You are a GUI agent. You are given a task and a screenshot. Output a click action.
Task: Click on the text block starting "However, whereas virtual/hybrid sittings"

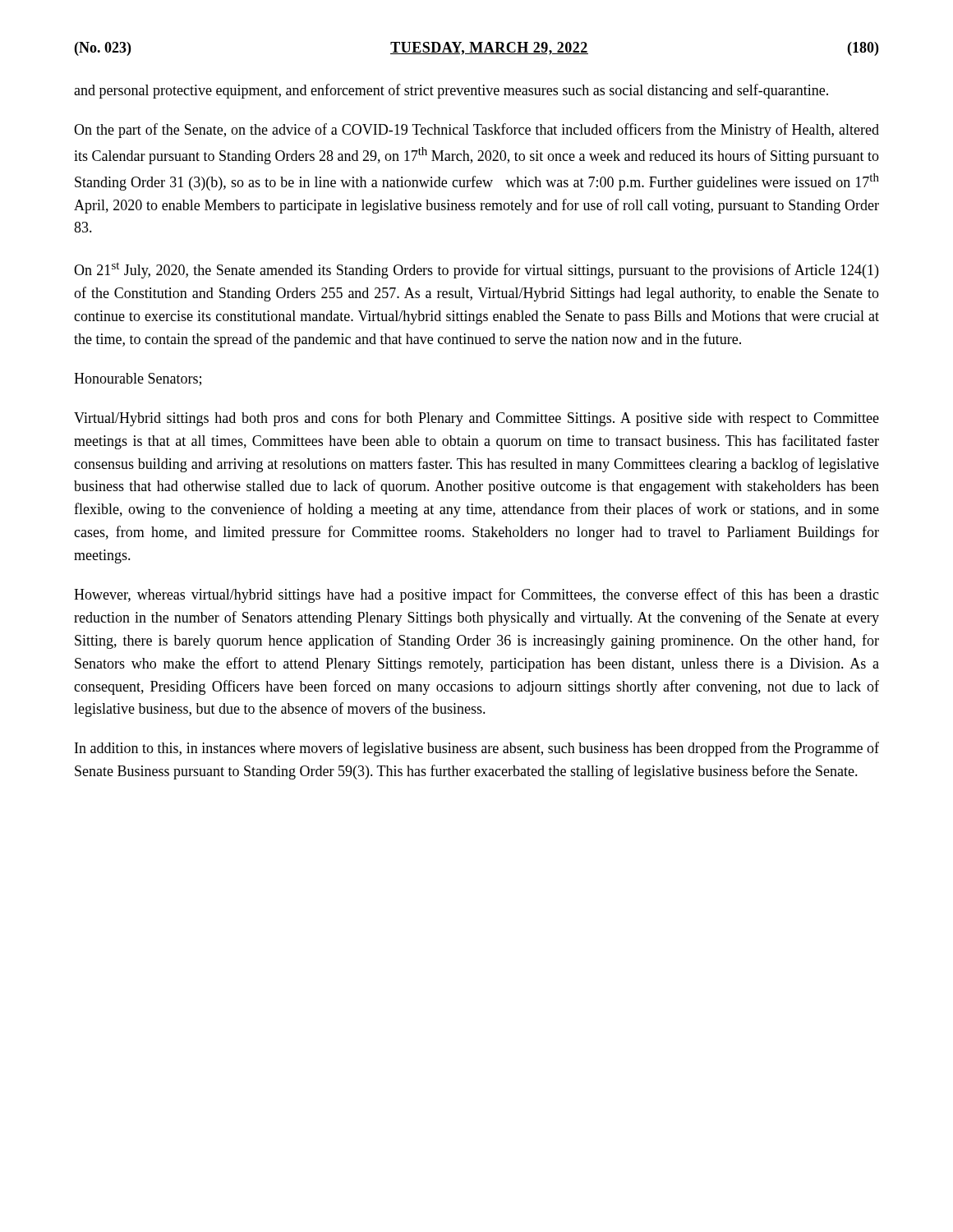[476, 652]
